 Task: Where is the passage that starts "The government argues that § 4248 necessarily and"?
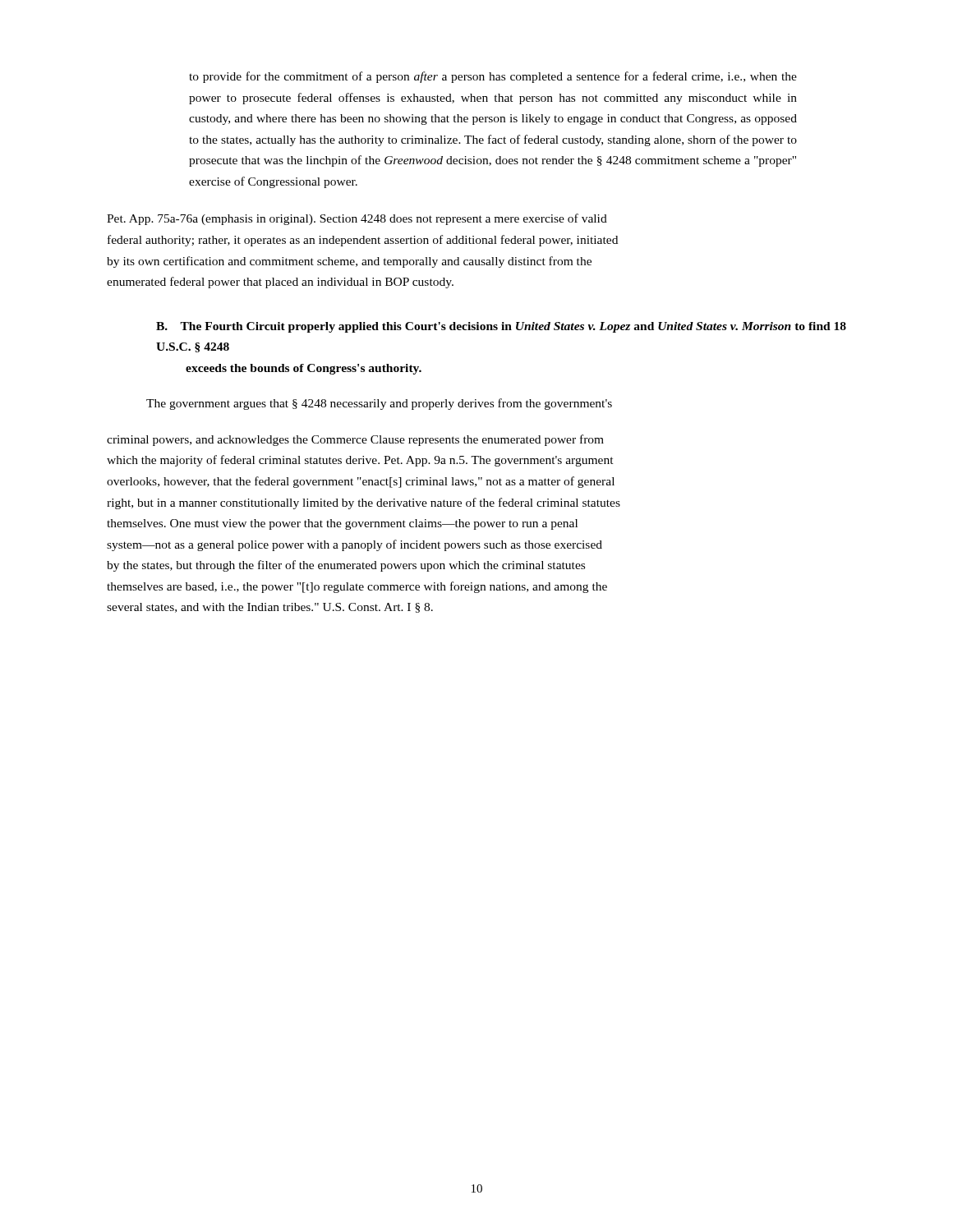coord(379,403)
